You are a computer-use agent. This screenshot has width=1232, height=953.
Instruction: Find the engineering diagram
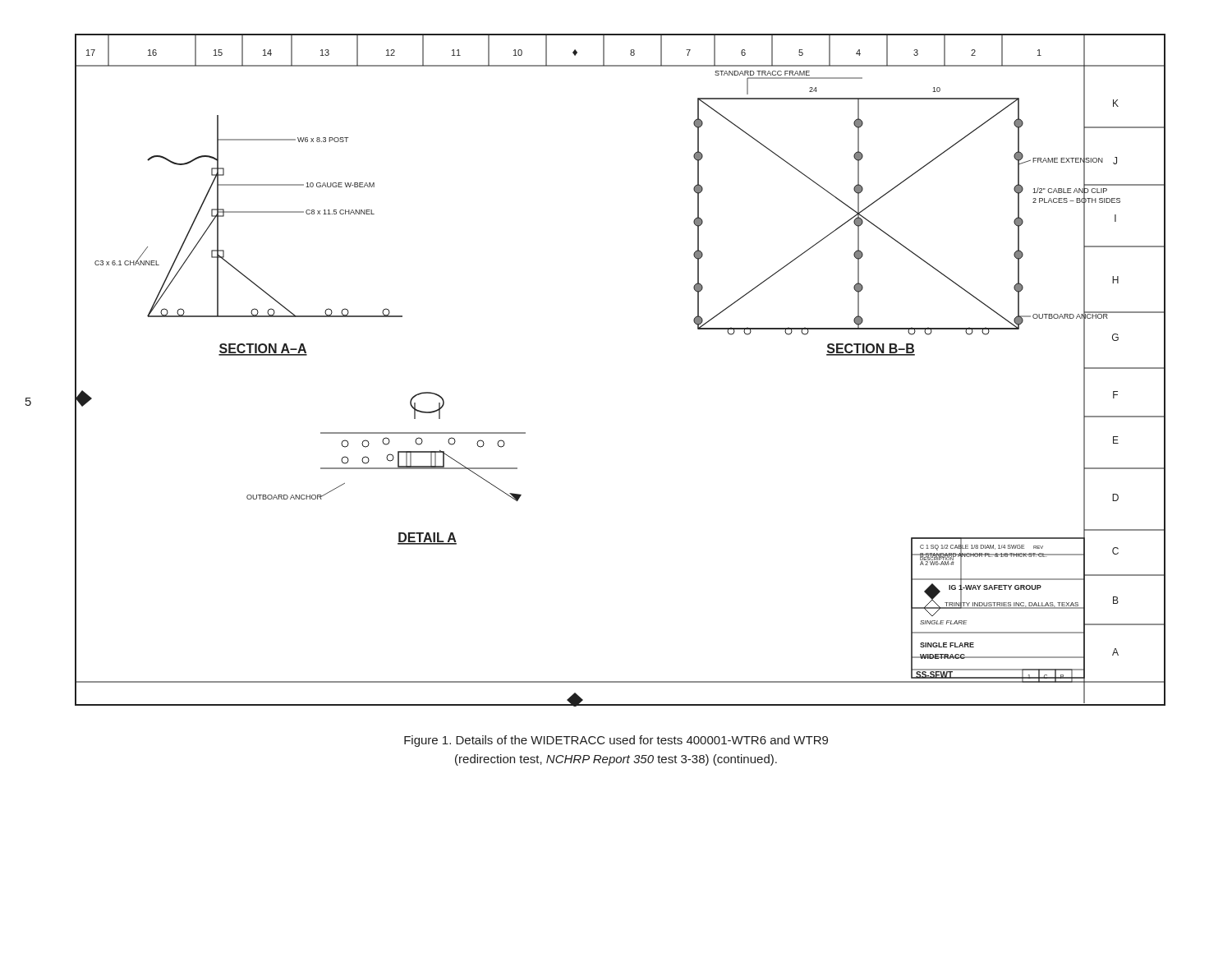tap(620, 370)
